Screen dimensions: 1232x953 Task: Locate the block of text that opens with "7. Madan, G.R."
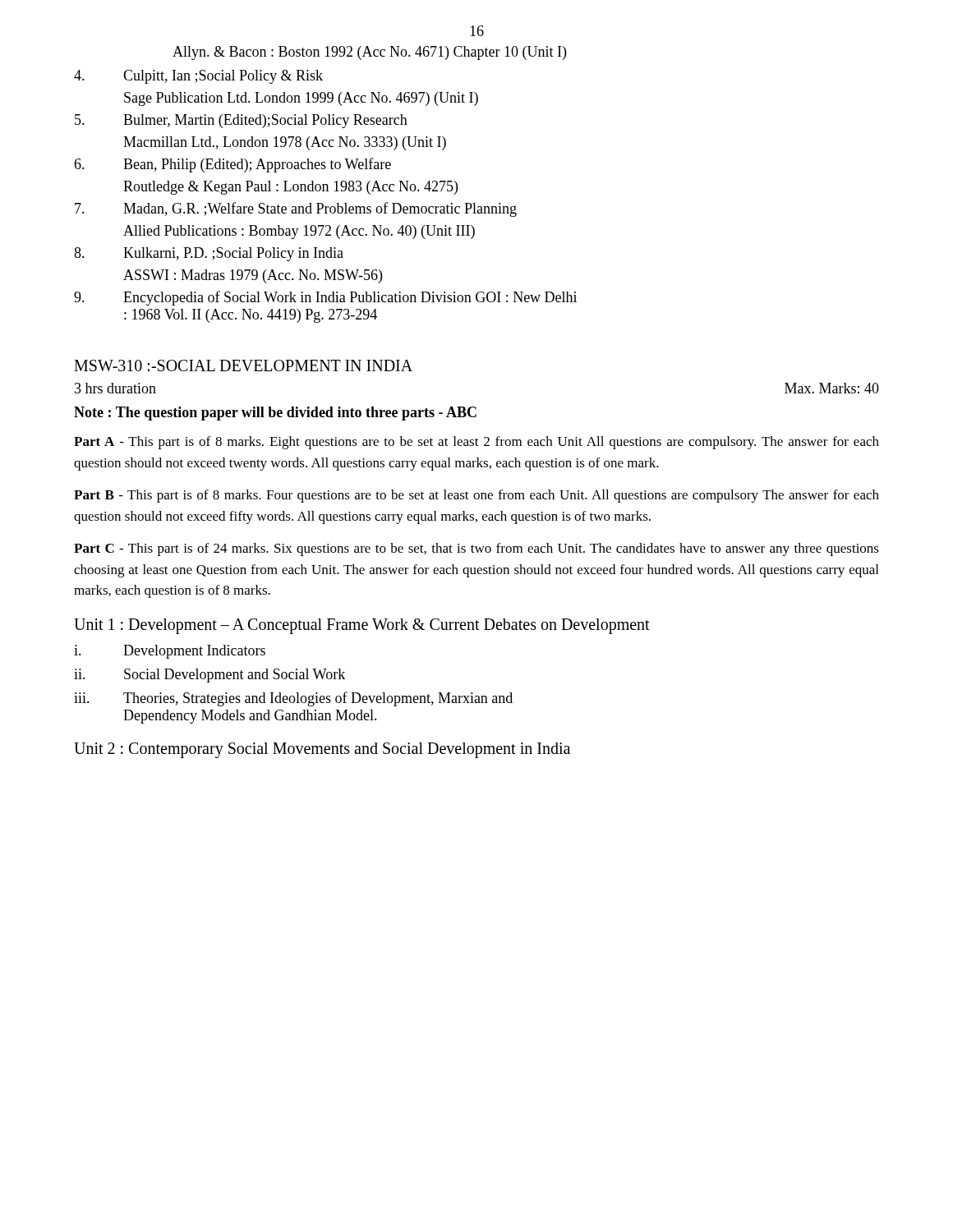[476, 220]
